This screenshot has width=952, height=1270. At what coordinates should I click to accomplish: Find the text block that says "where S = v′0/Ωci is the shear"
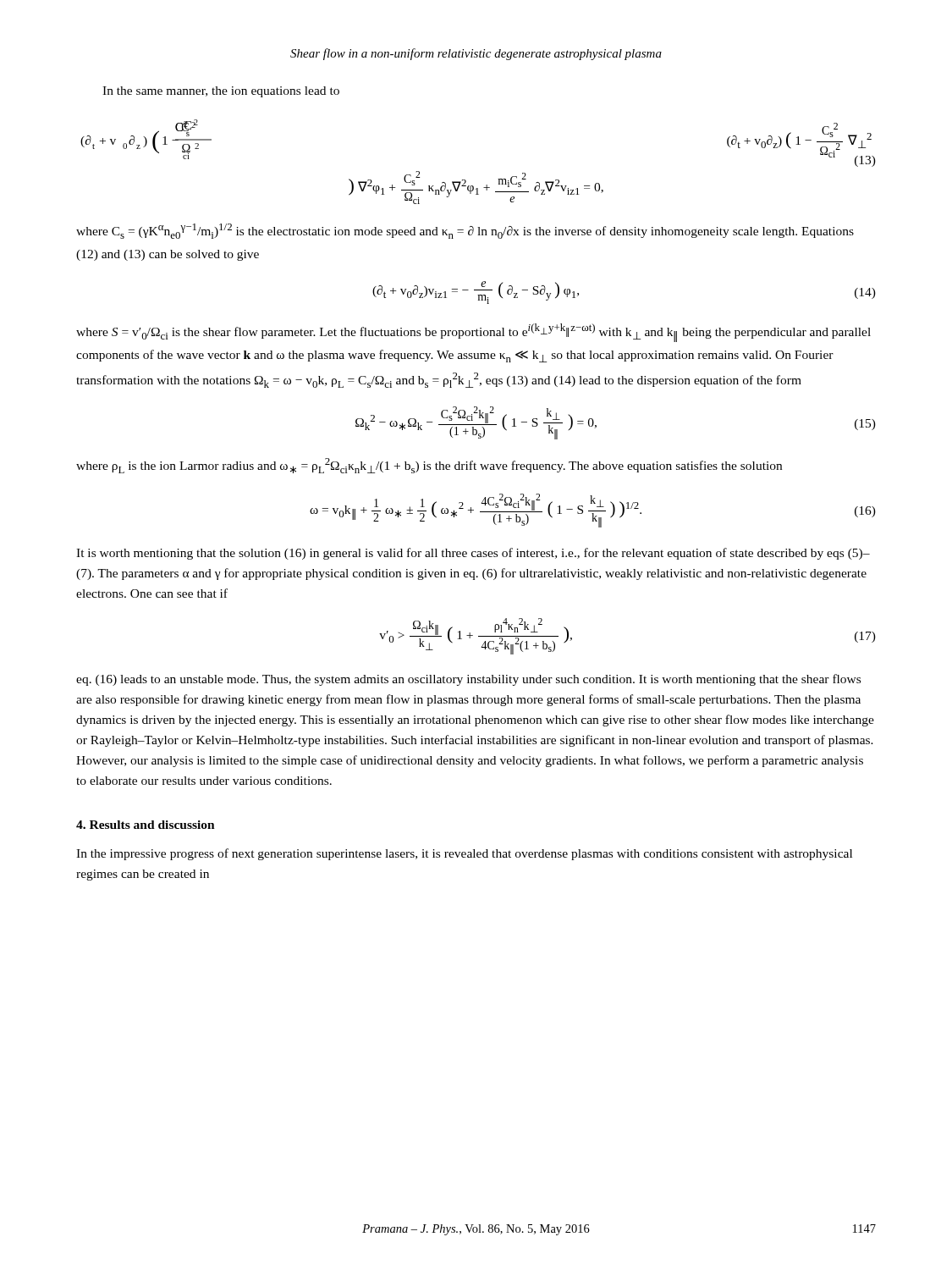(x=474, y=356)
